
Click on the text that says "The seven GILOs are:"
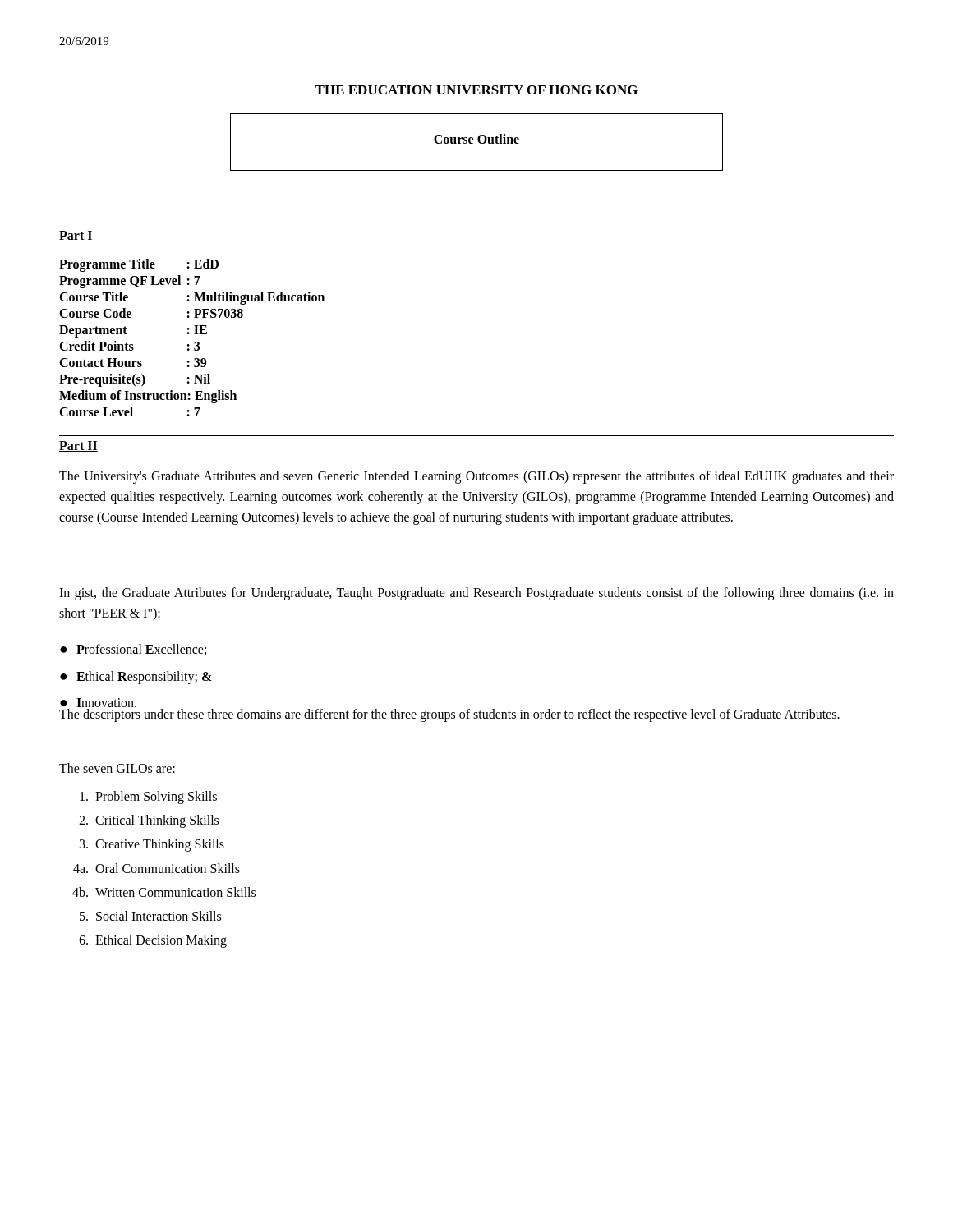point(117,768)
